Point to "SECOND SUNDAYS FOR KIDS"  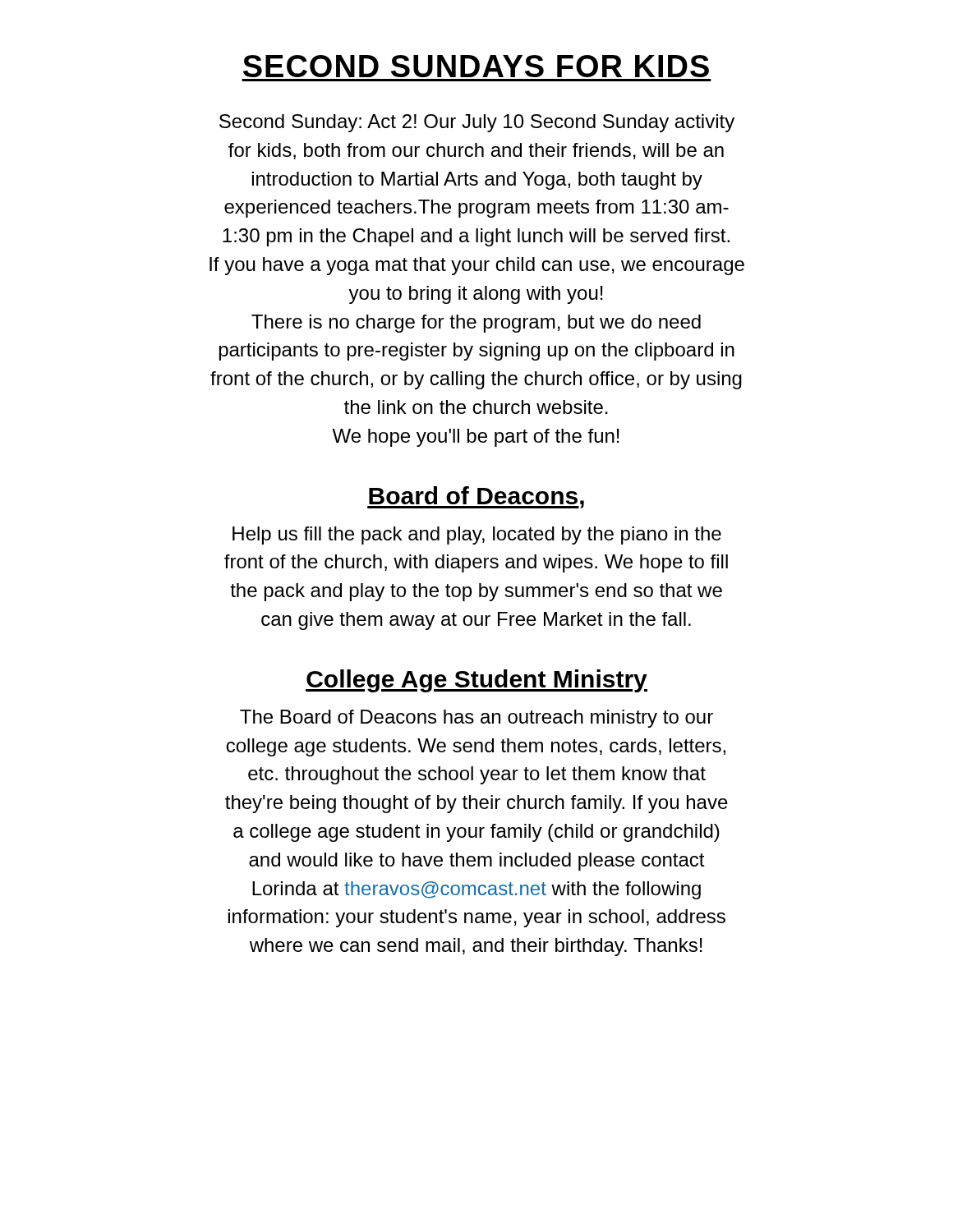coord(476,67)
